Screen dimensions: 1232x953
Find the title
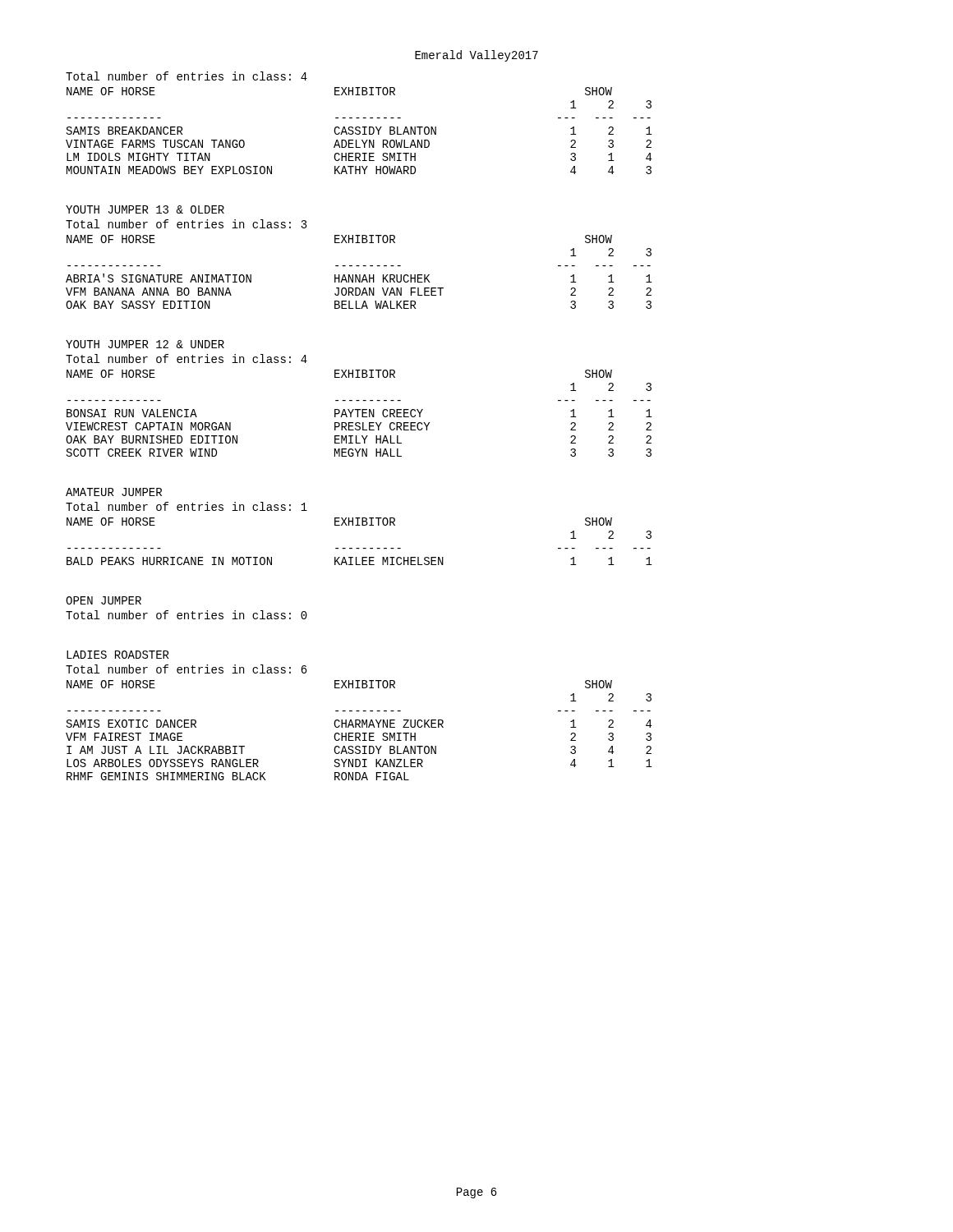coord(476,56)
